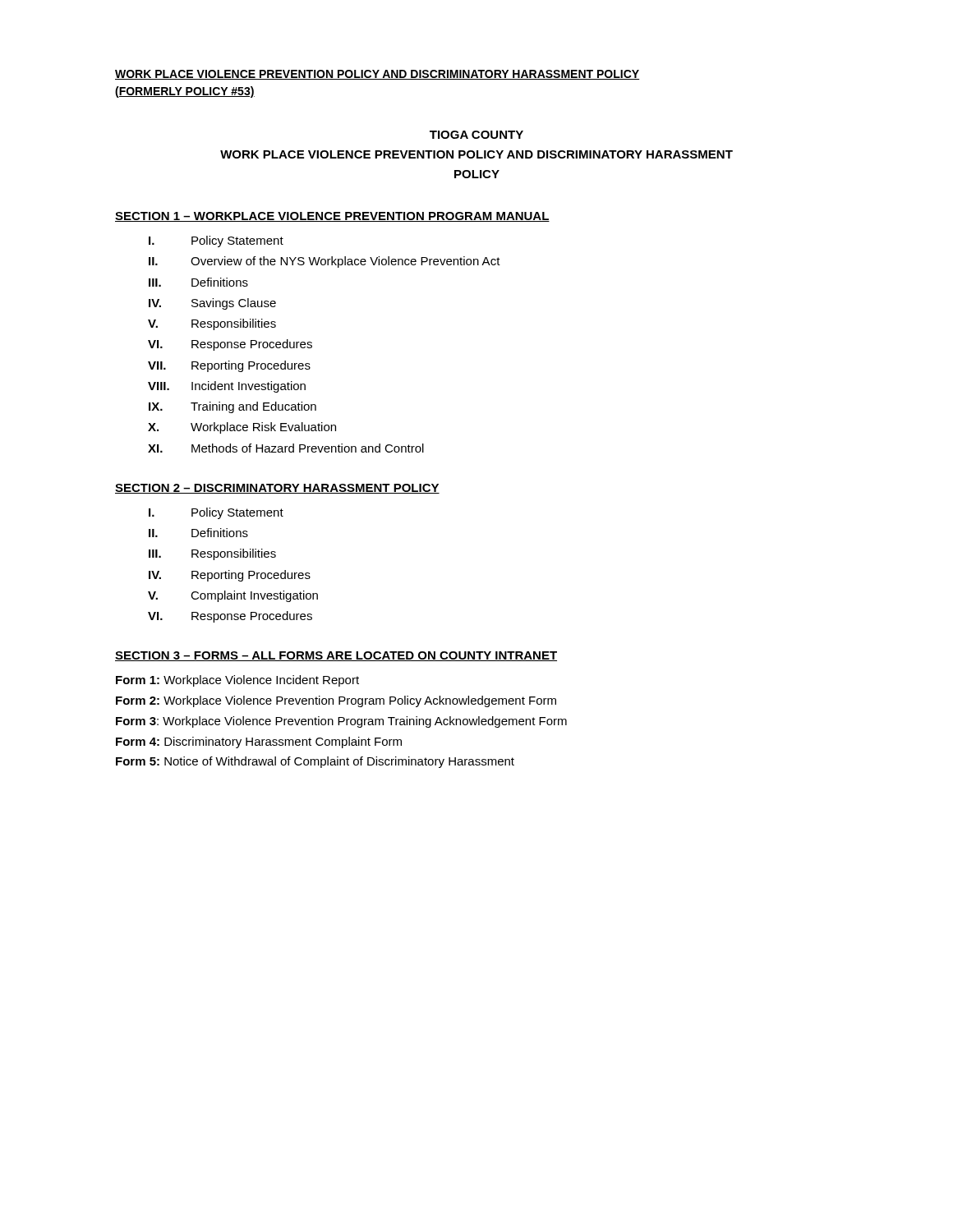Find the text starting "II. Definitions"
953x1232 pixels.
[x=198, y=533]
